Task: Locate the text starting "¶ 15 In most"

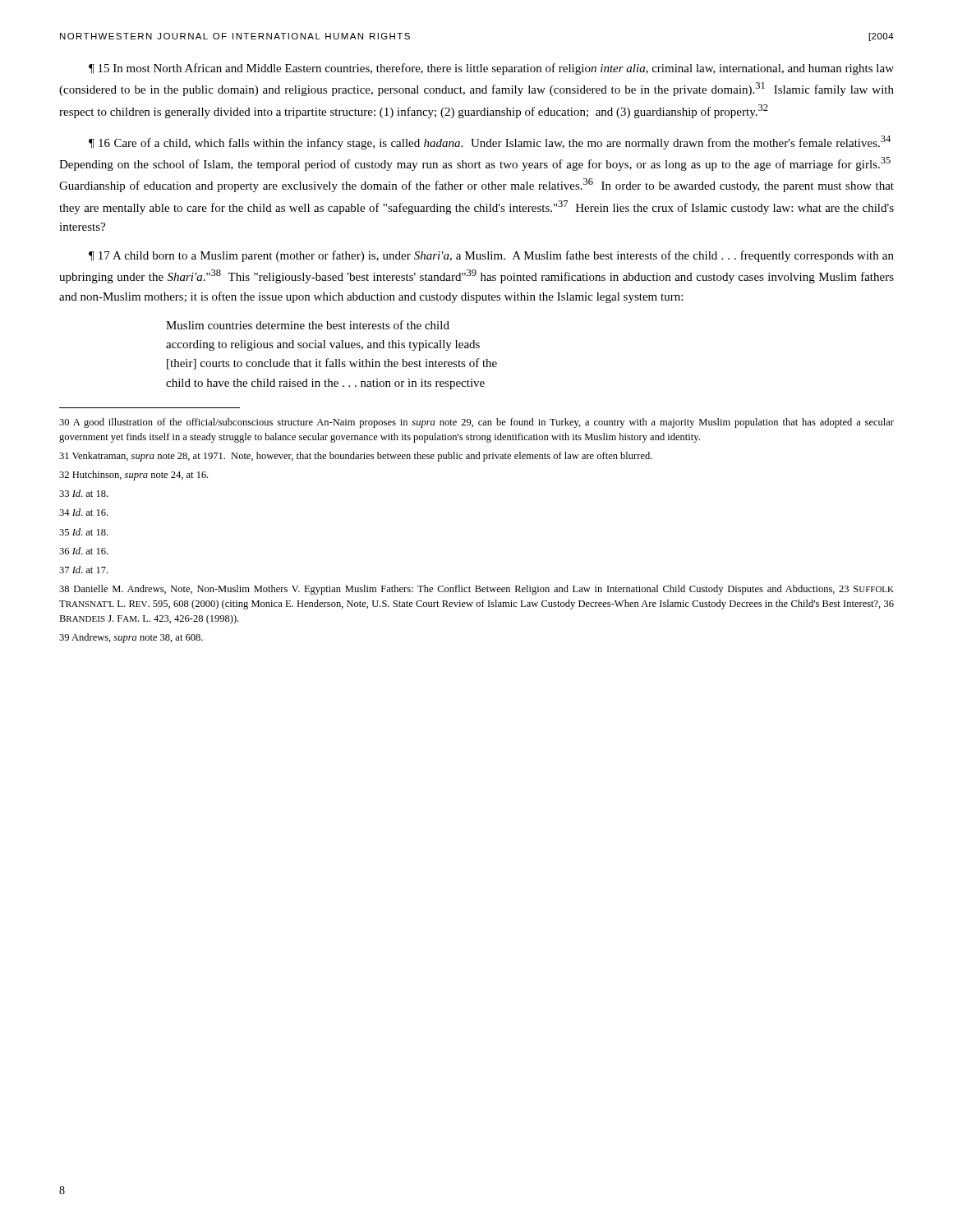Action: pyautogui.click(x=476, y=90)
